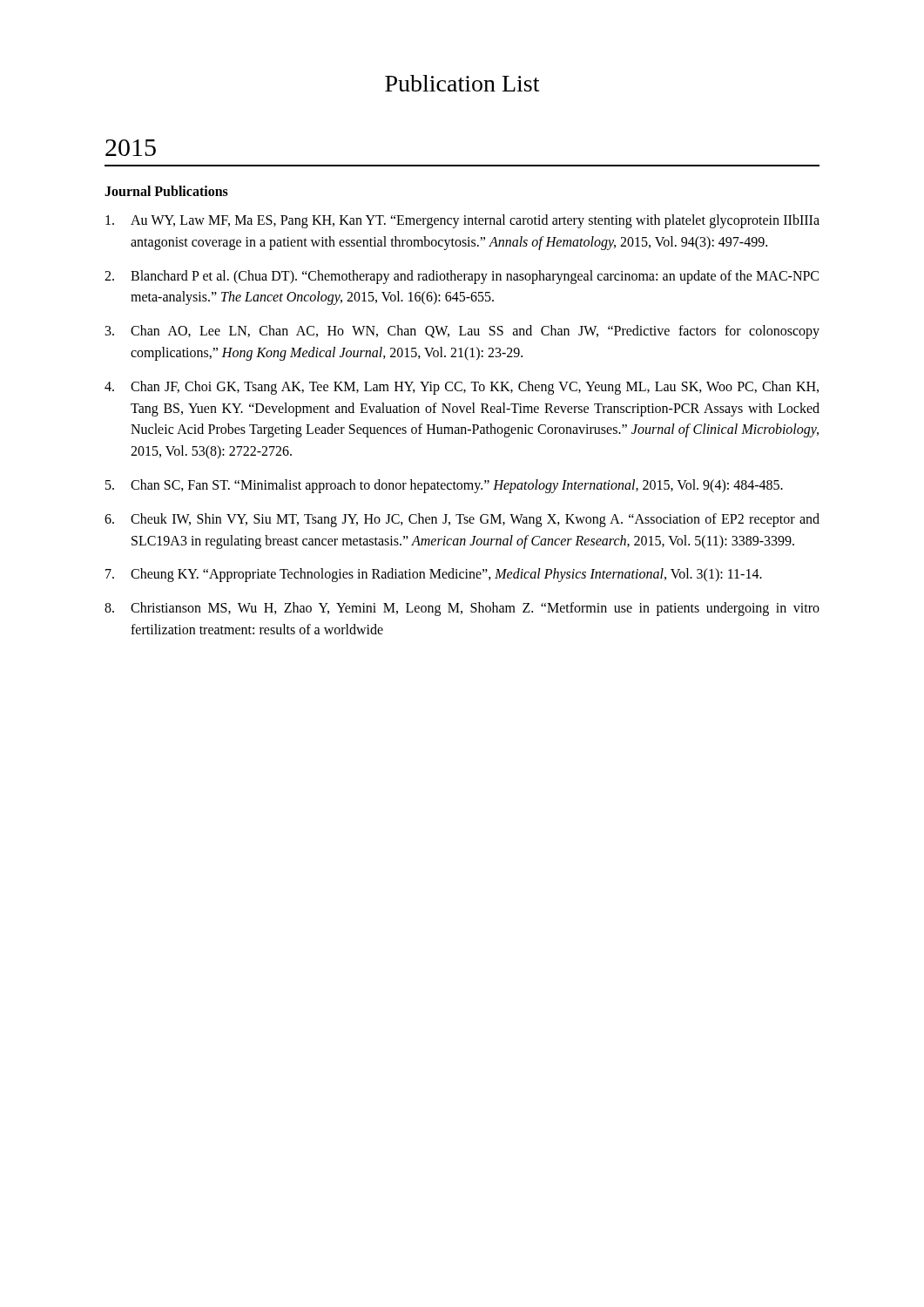
Task: Click where it says "Publication List"
Action: pos(462,84)
